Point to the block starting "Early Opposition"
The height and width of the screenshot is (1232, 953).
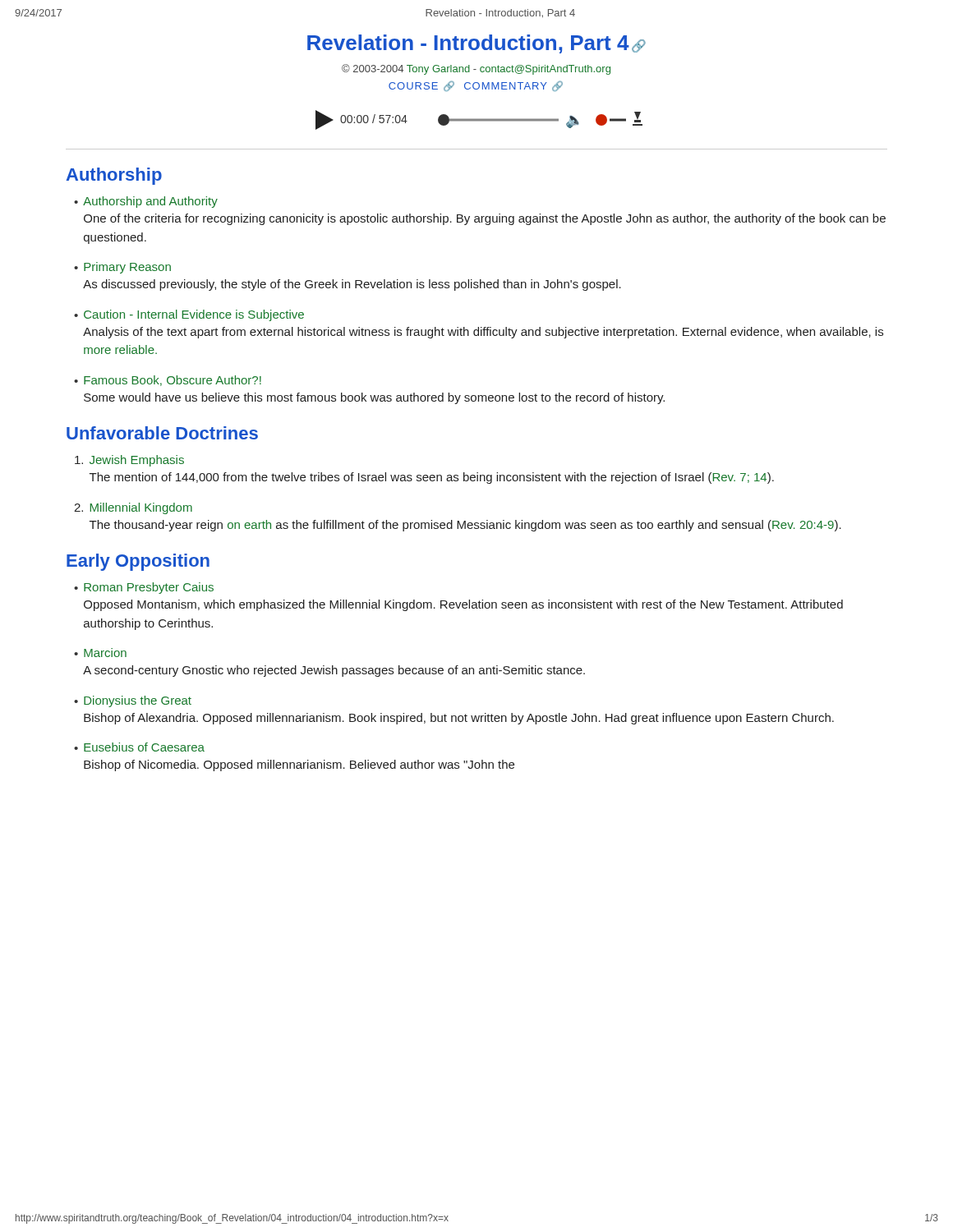(138, 561)
